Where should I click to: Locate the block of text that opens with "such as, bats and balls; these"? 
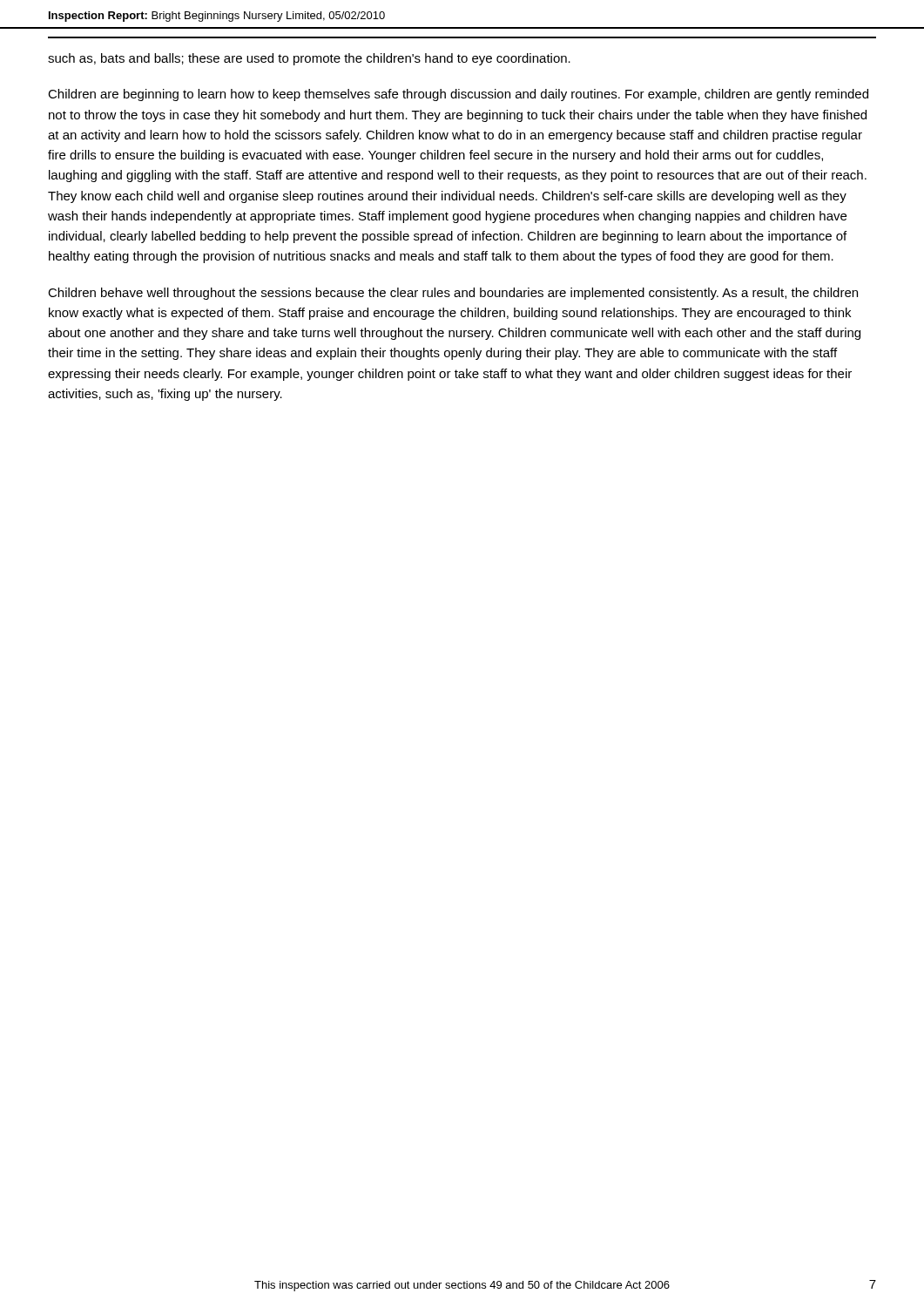pyautogui.click(x=309, y=58)
